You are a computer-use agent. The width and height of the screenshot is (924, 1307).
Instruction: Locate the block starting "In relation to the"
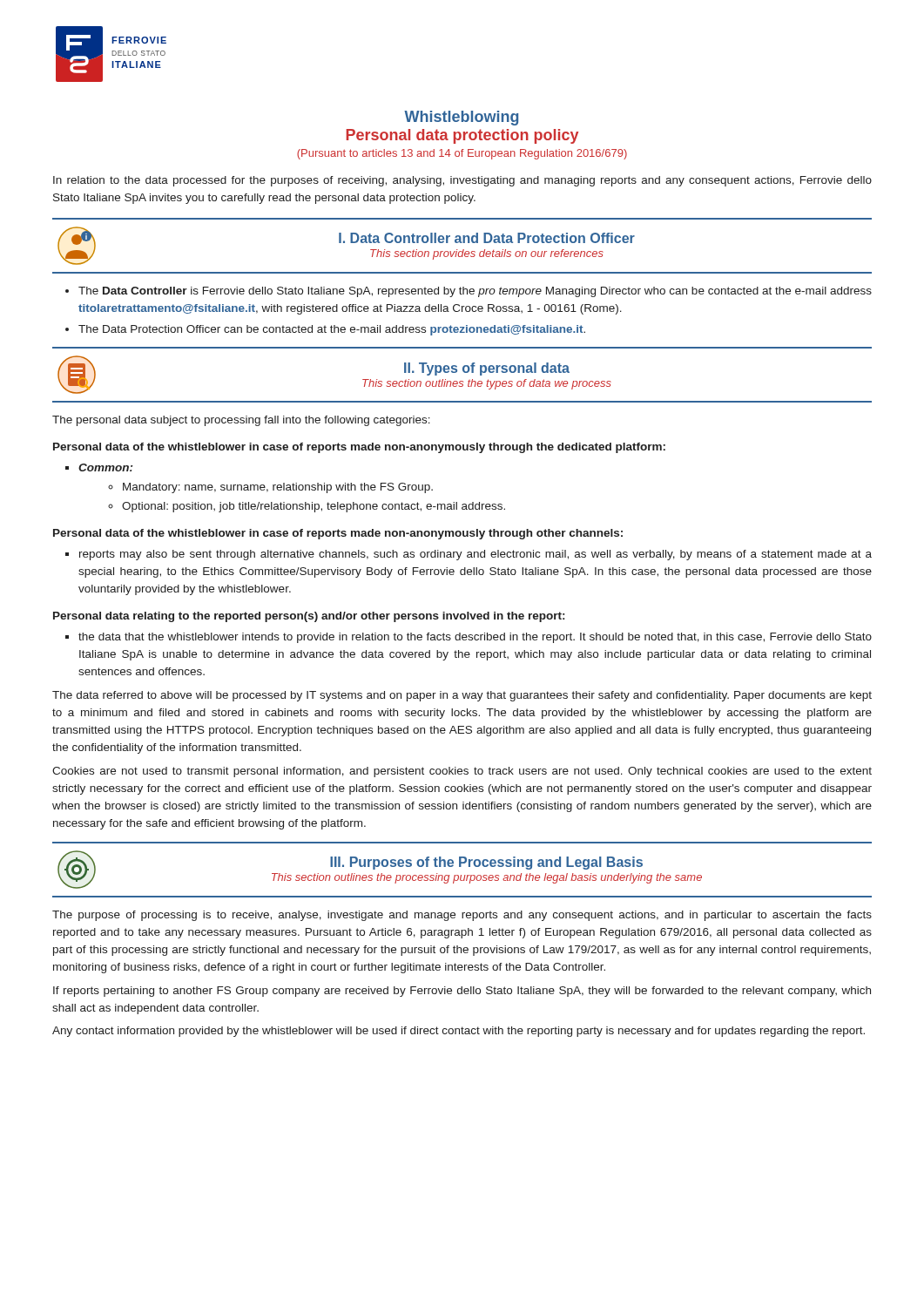tap(462, 189)
